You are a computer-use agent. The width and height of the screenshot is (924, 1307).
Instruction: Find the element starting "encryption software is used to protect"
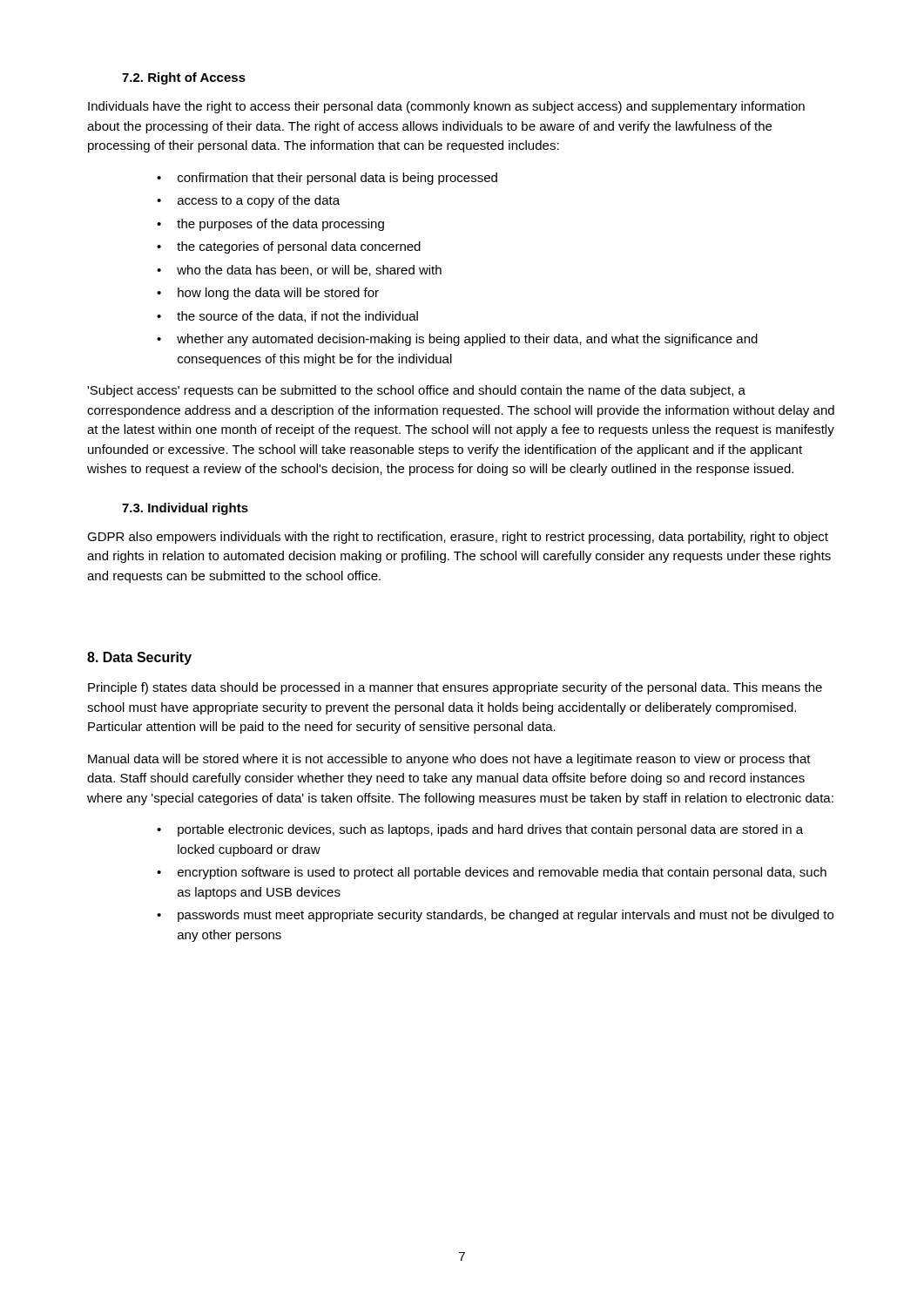(502, 882)
